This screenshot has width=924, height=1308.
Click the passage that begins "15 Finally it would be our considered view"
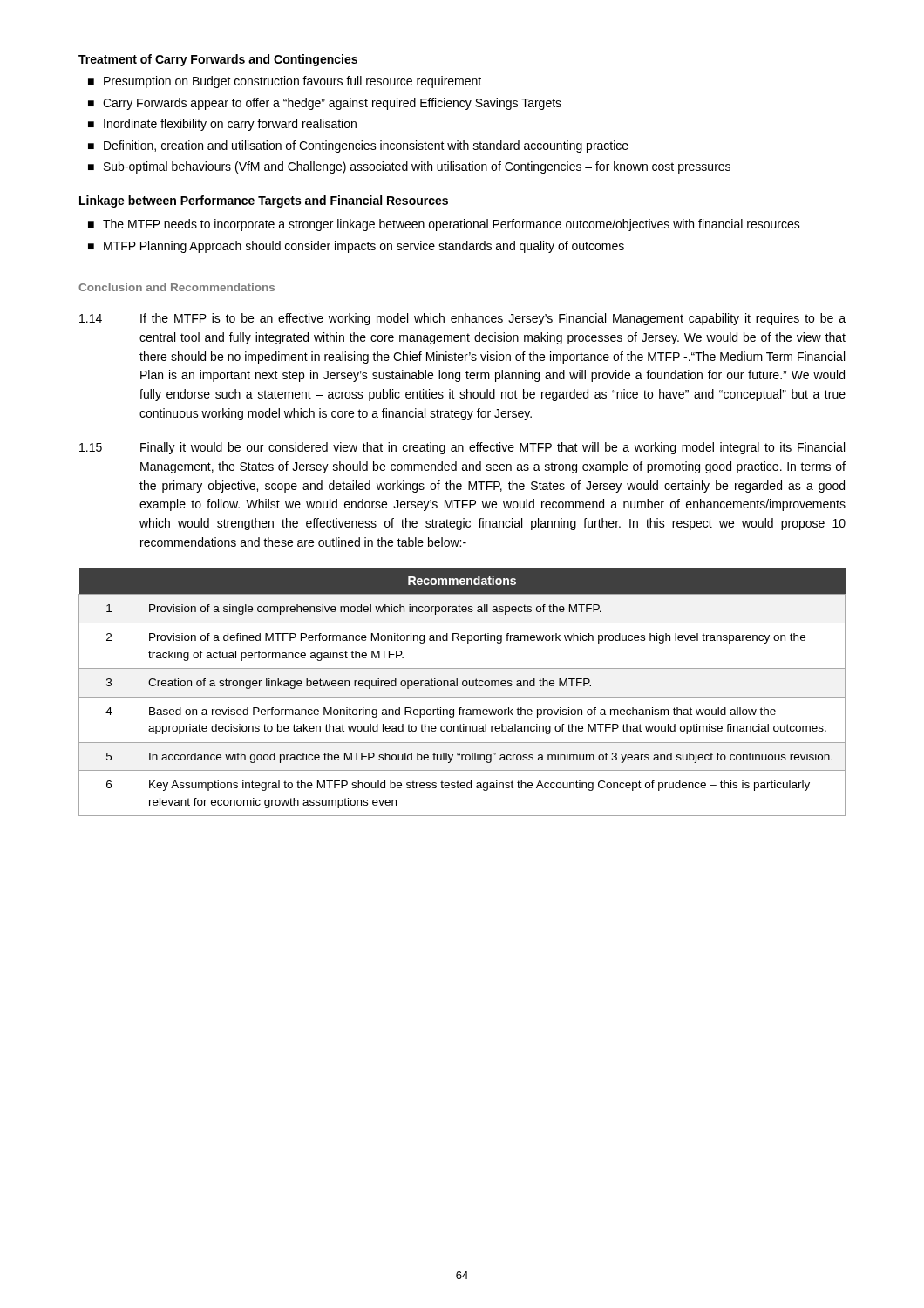tap(462, 496)
